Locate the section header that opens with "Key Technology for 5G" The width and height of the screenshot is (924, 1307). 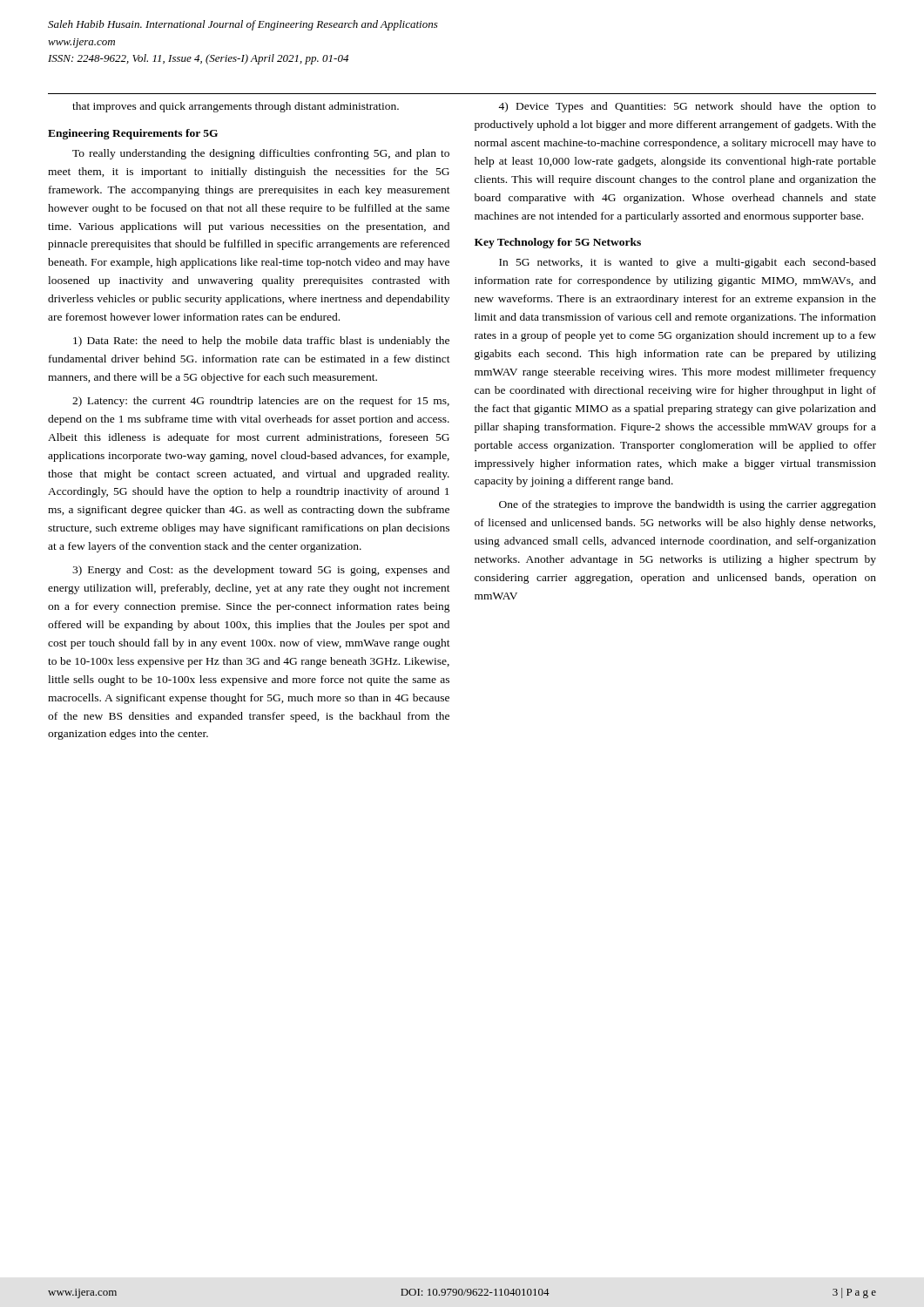[x=558, y=242]
